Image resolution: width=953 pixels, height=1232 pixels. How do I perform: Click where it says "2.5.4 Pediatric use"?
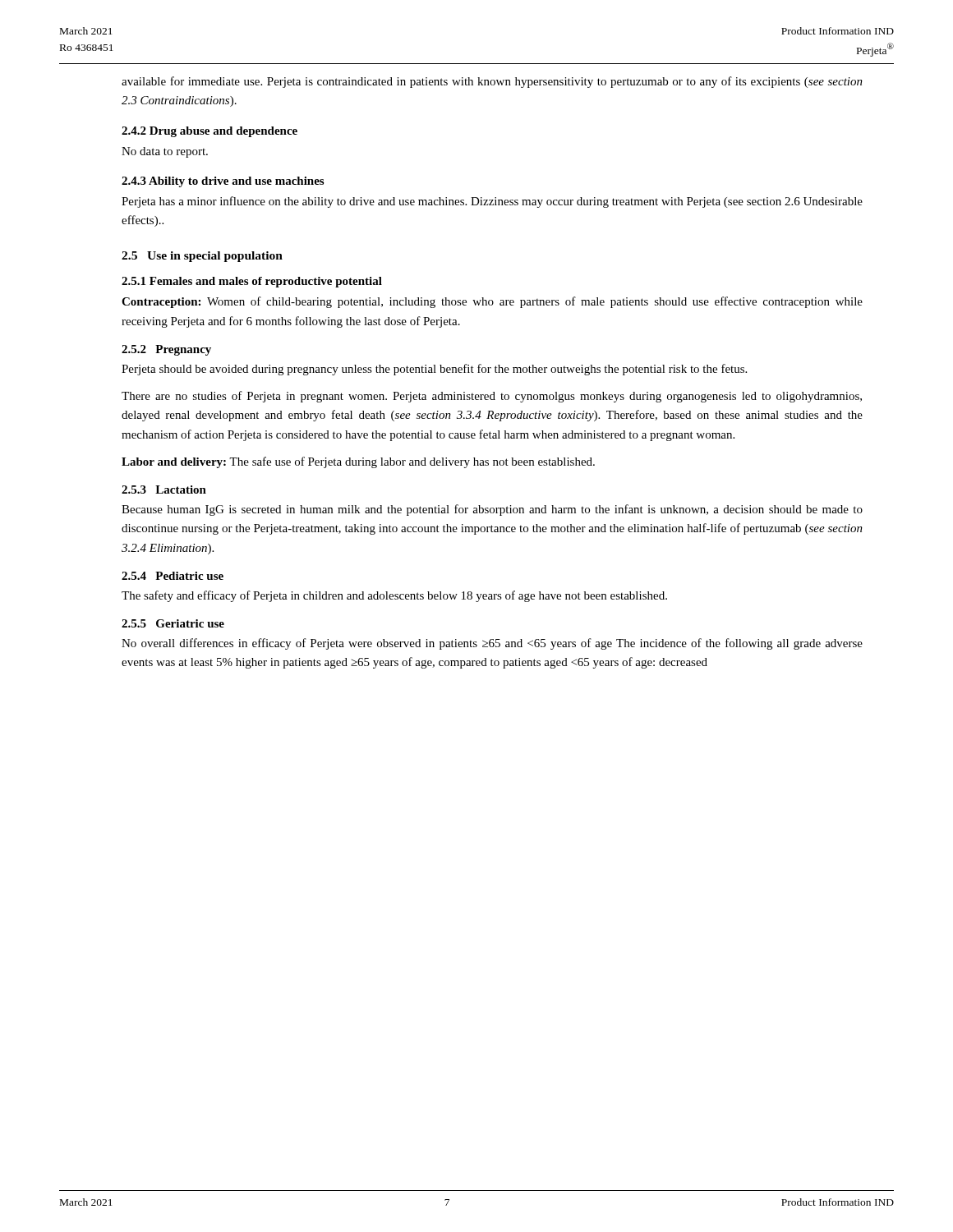[x=173, y=576]
